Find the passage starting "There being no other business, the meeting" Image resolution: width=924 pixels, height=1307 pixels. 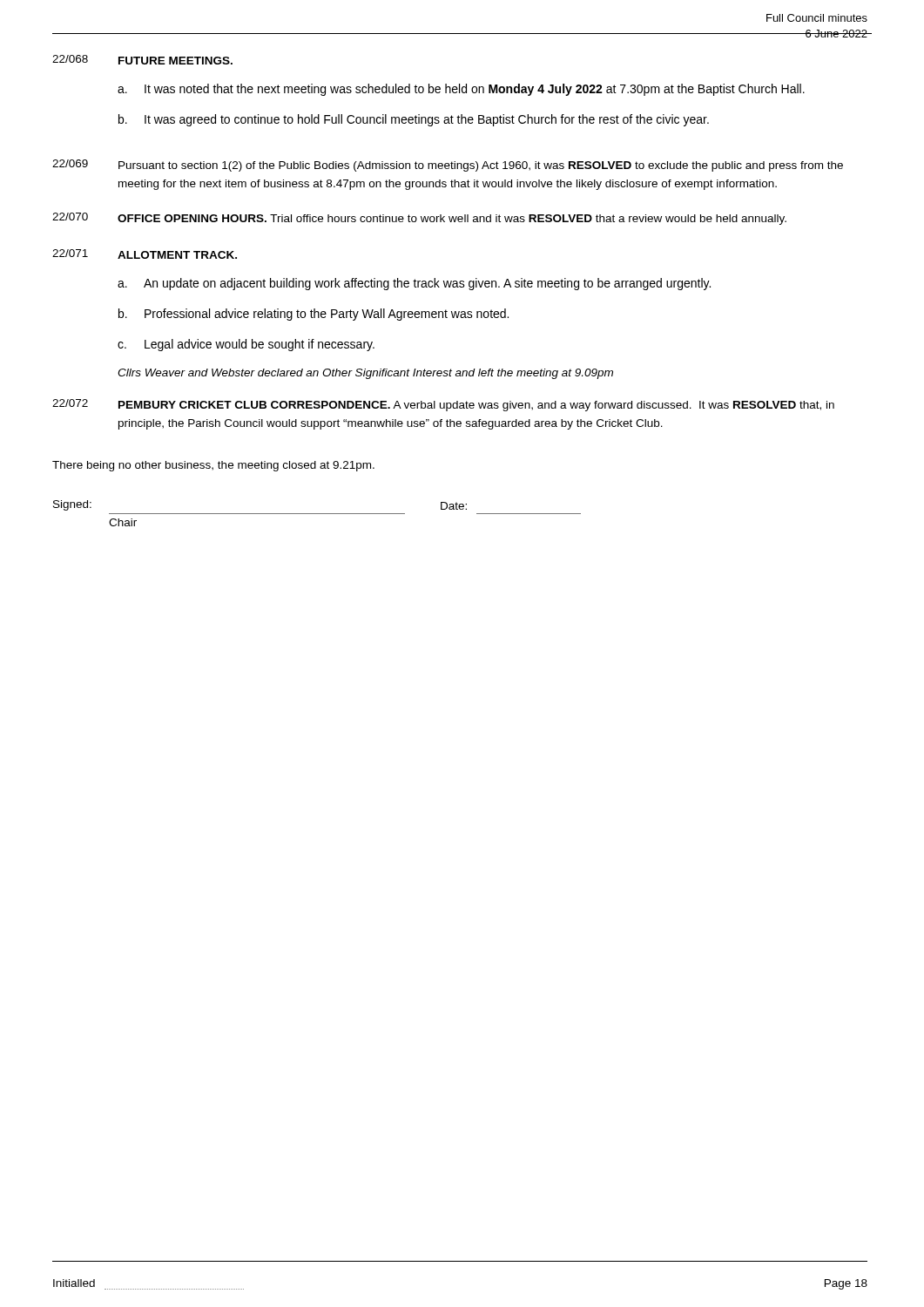[x=214, y=465]
